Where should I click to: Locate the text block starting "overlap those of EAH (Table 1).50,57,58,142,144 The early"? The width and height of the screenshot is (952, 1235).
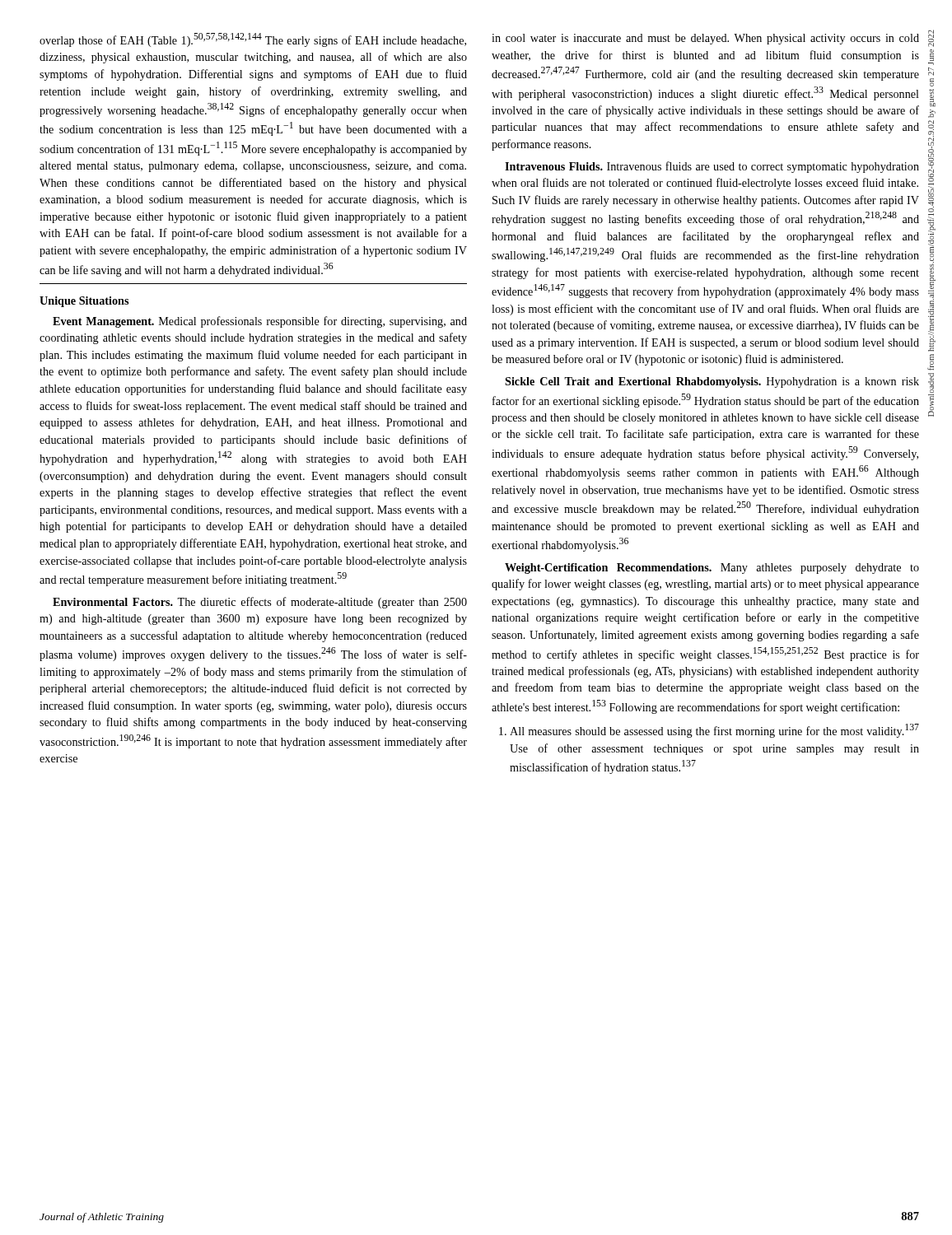253,154
